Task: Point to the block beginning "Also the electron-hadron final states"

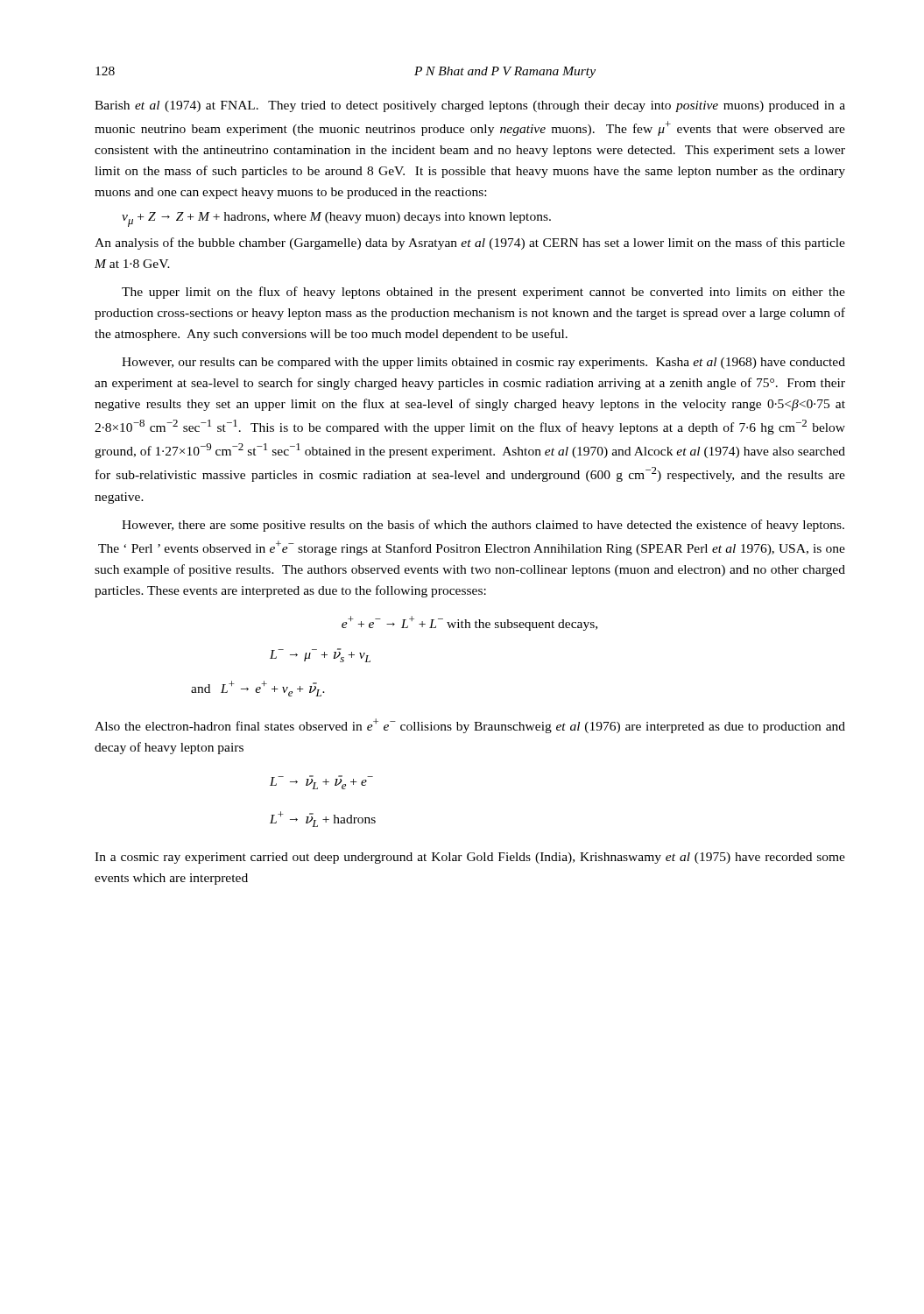Action: coord(470,735)
